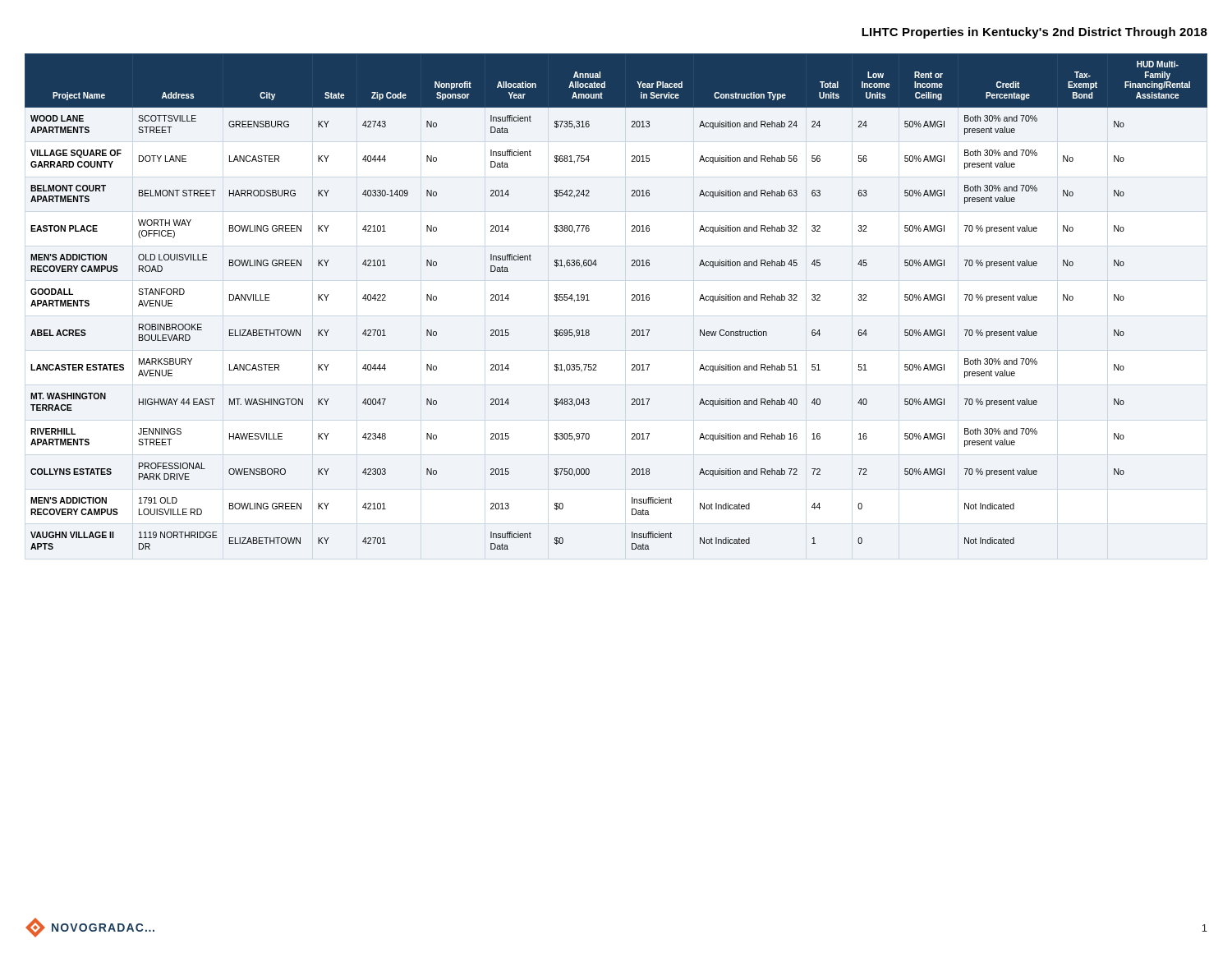Image resolution: width=1232 pixels, height=953 pixels.
Task: Locate the table with the text "HIGHWAY 44 EAST"
Action: [x=616, y=306]
